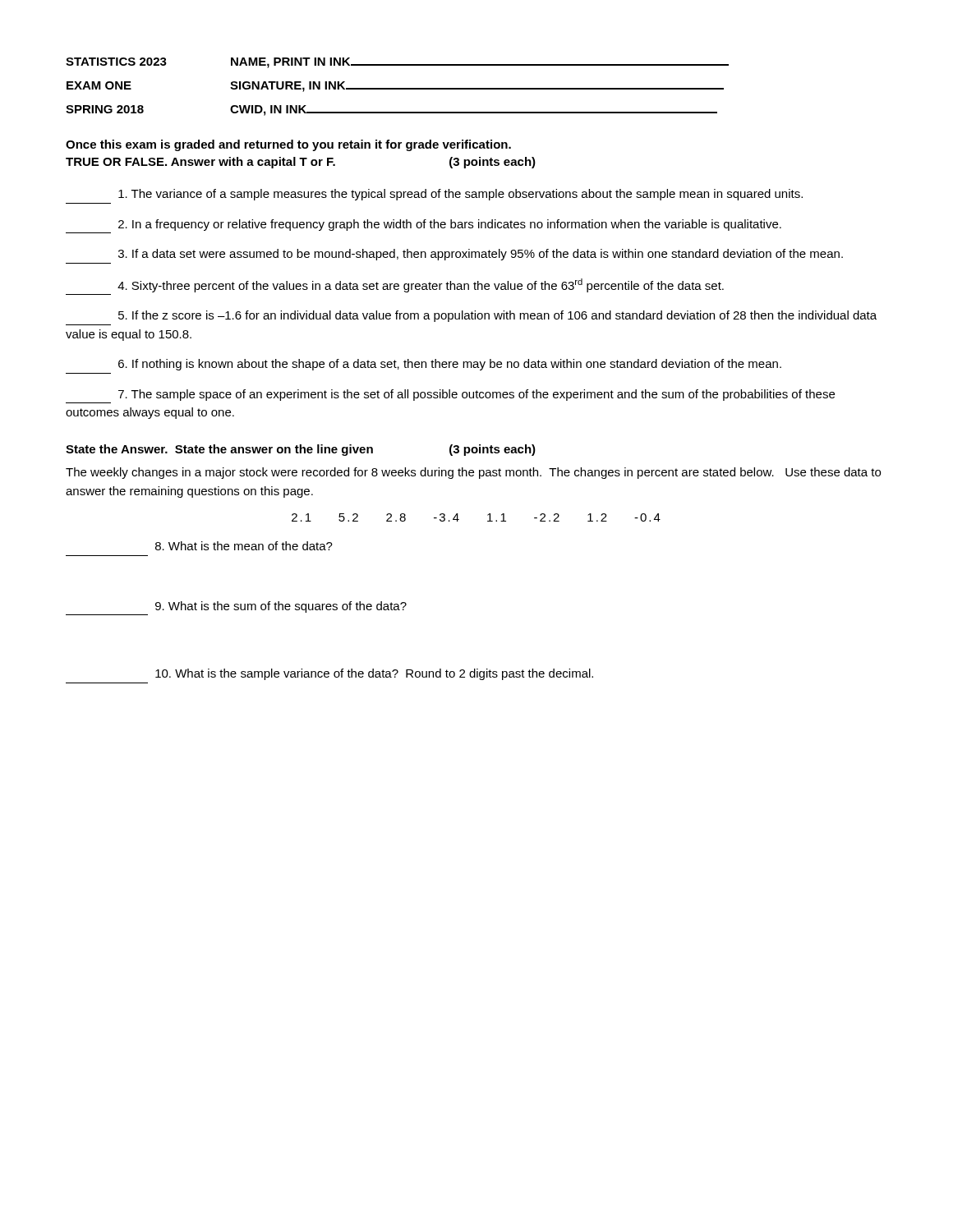
Task: Find the list item that says "4. Sixty-three percent"
Action: (395, 286)
